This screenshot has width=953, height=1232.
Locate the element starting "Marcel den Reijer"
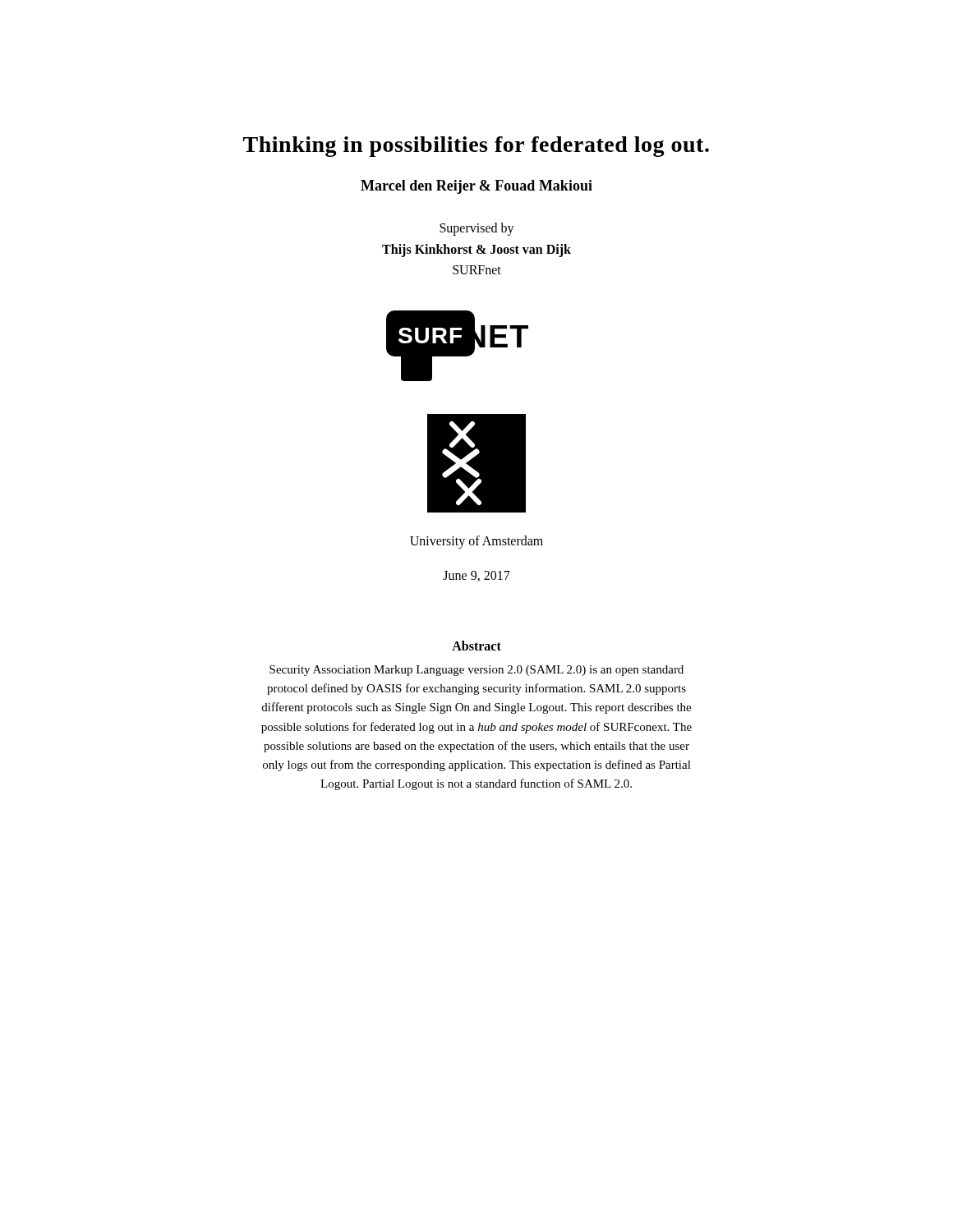coord(476,186)
